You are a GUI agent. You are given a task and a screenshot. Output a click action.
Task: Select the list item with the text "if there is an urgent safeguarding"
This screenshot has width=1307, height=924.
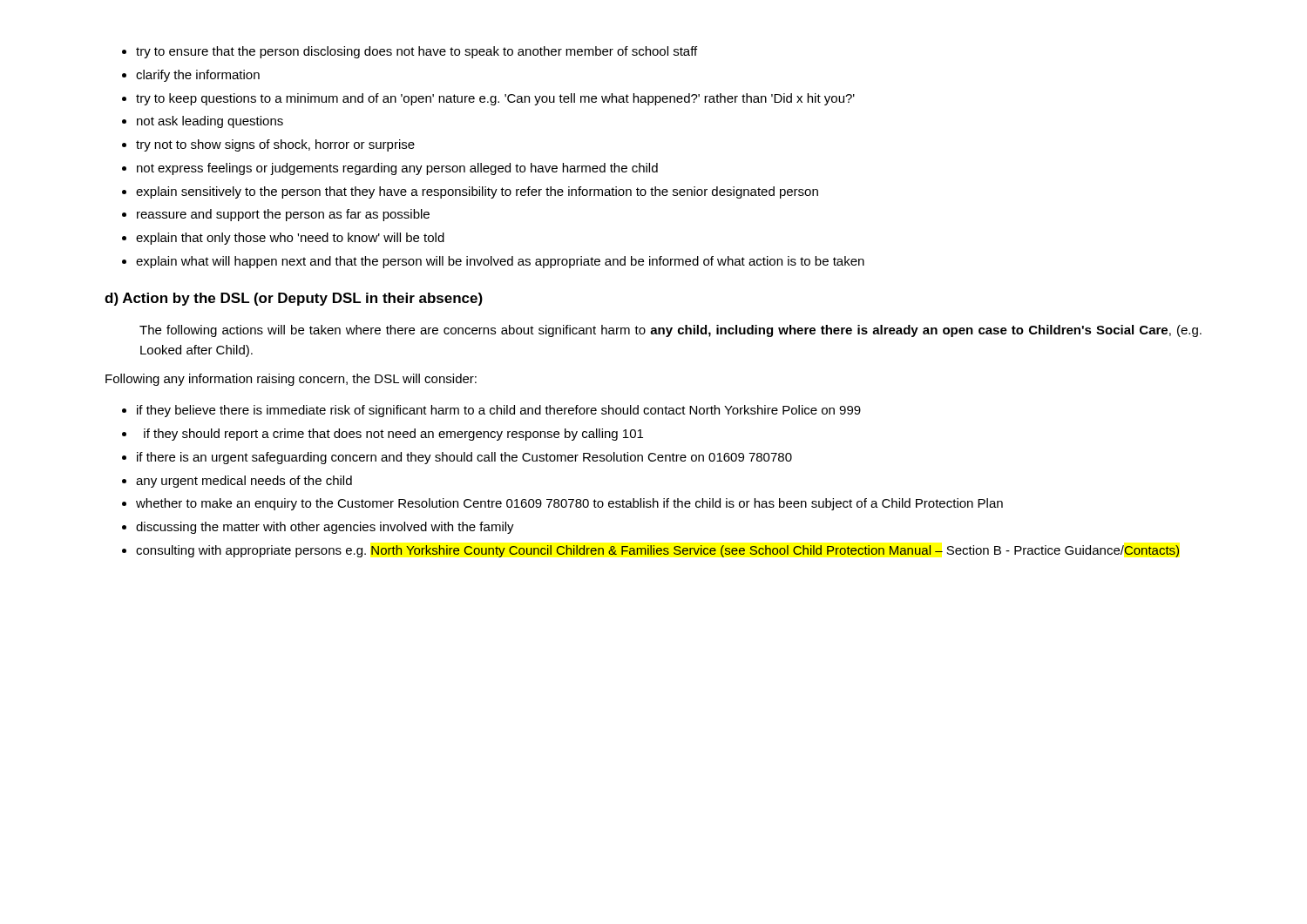tap(669, 457)
